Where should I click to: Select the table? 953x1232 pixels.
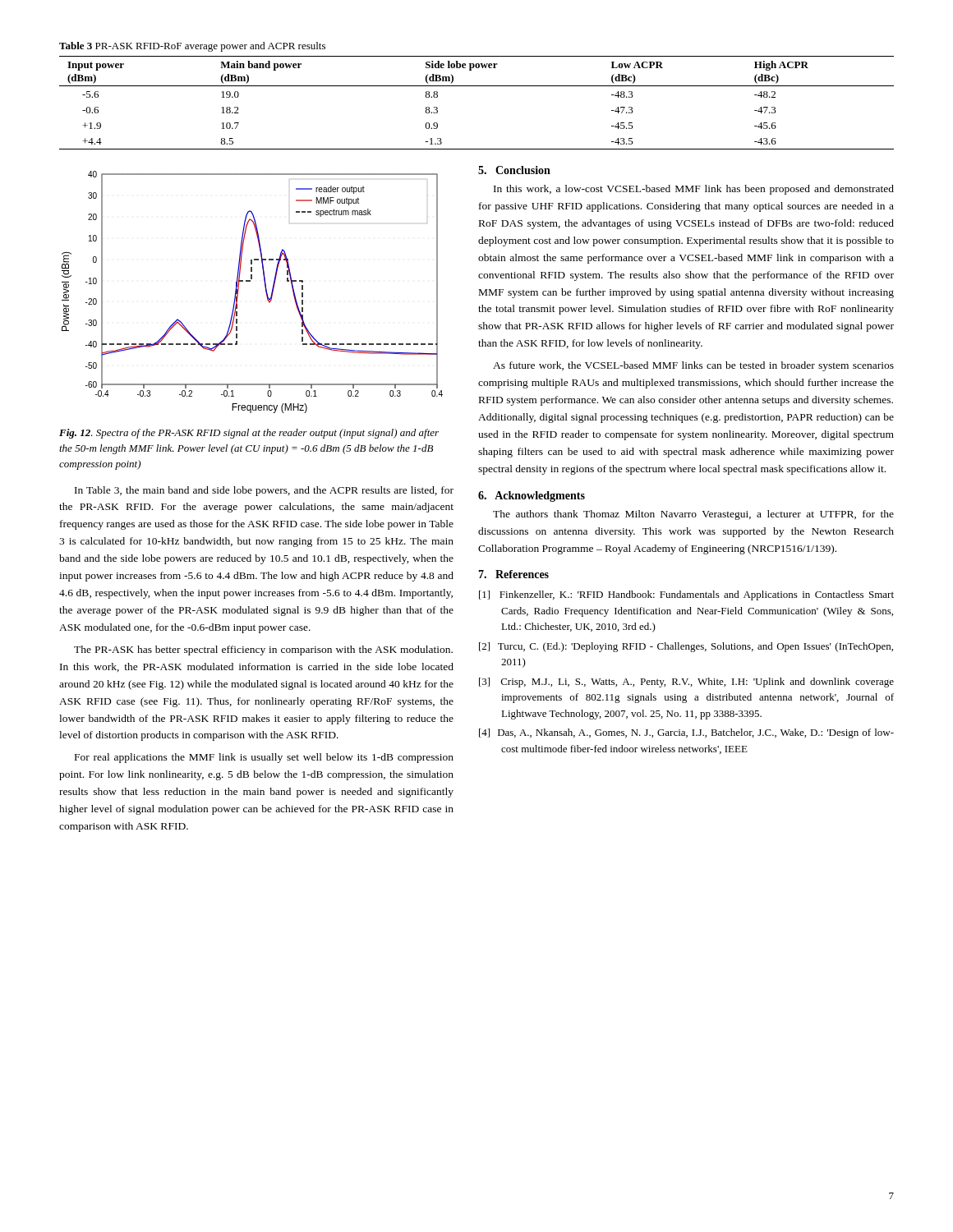(476, 103)
